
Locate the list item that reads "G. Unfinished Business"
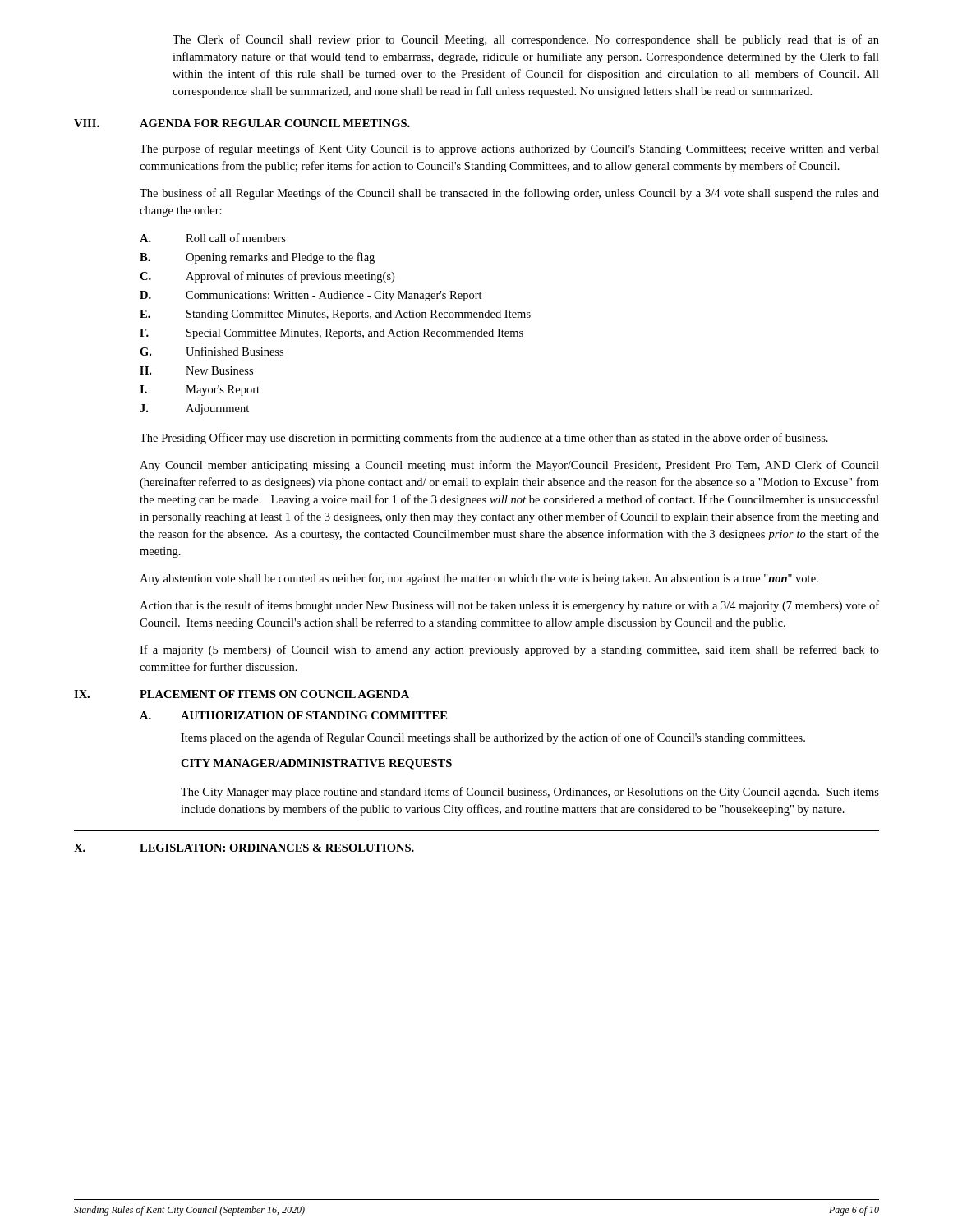(212, 351)
